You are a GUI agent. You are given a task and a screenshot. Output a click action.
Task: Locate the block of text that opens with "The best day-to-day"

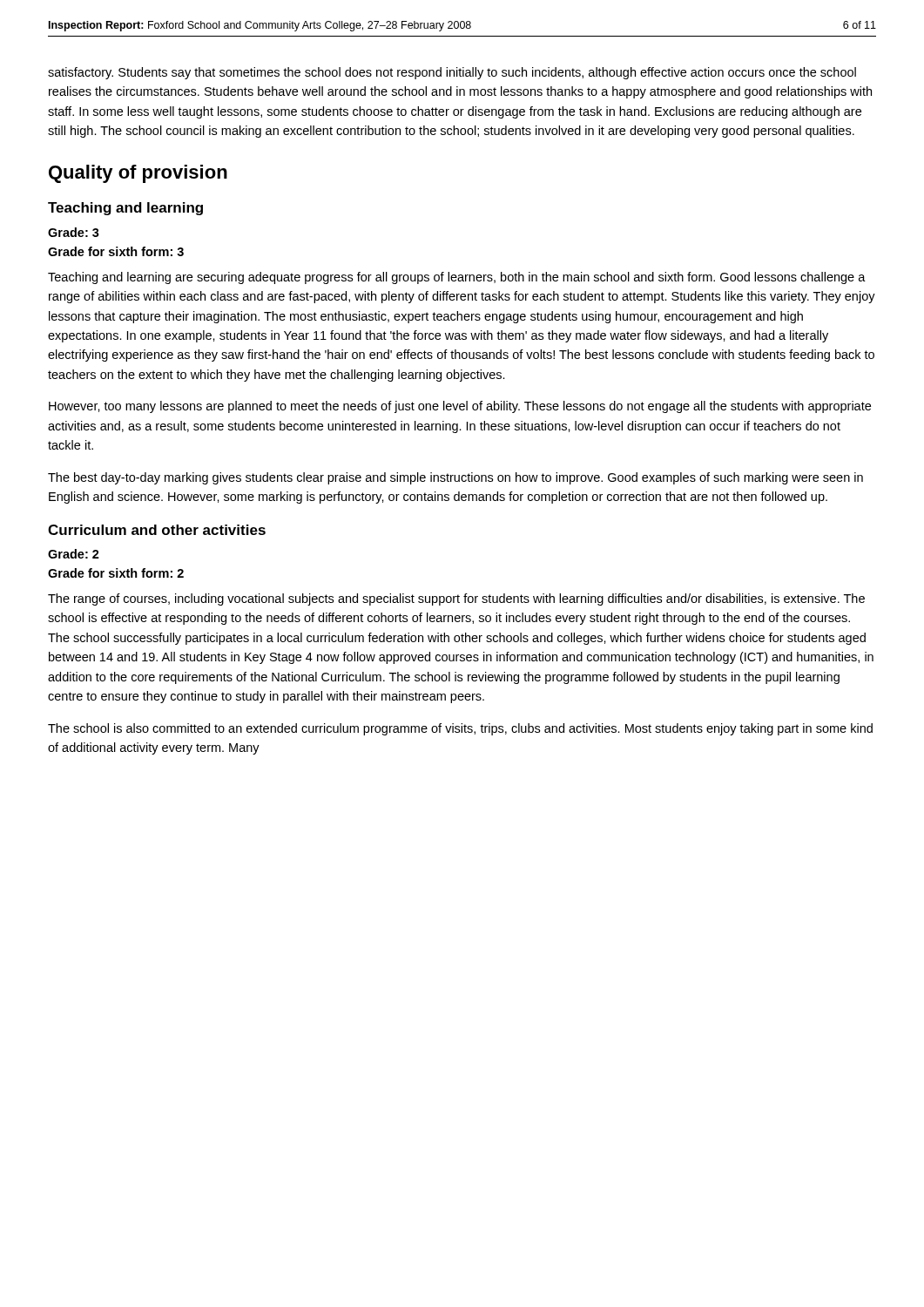456,487
